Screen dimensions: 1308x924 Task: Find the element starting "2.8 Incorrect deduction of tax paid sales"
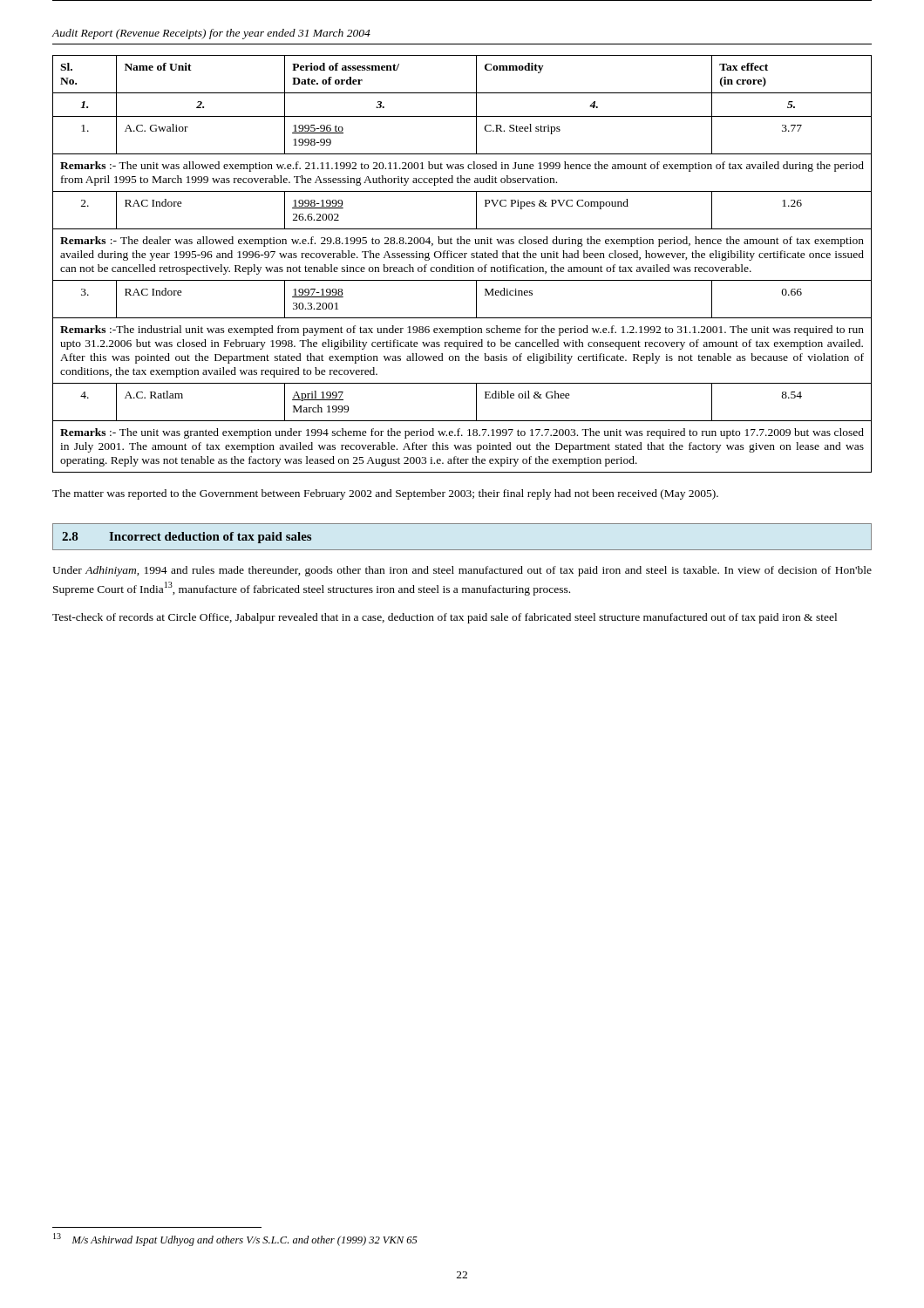[462, 536]
